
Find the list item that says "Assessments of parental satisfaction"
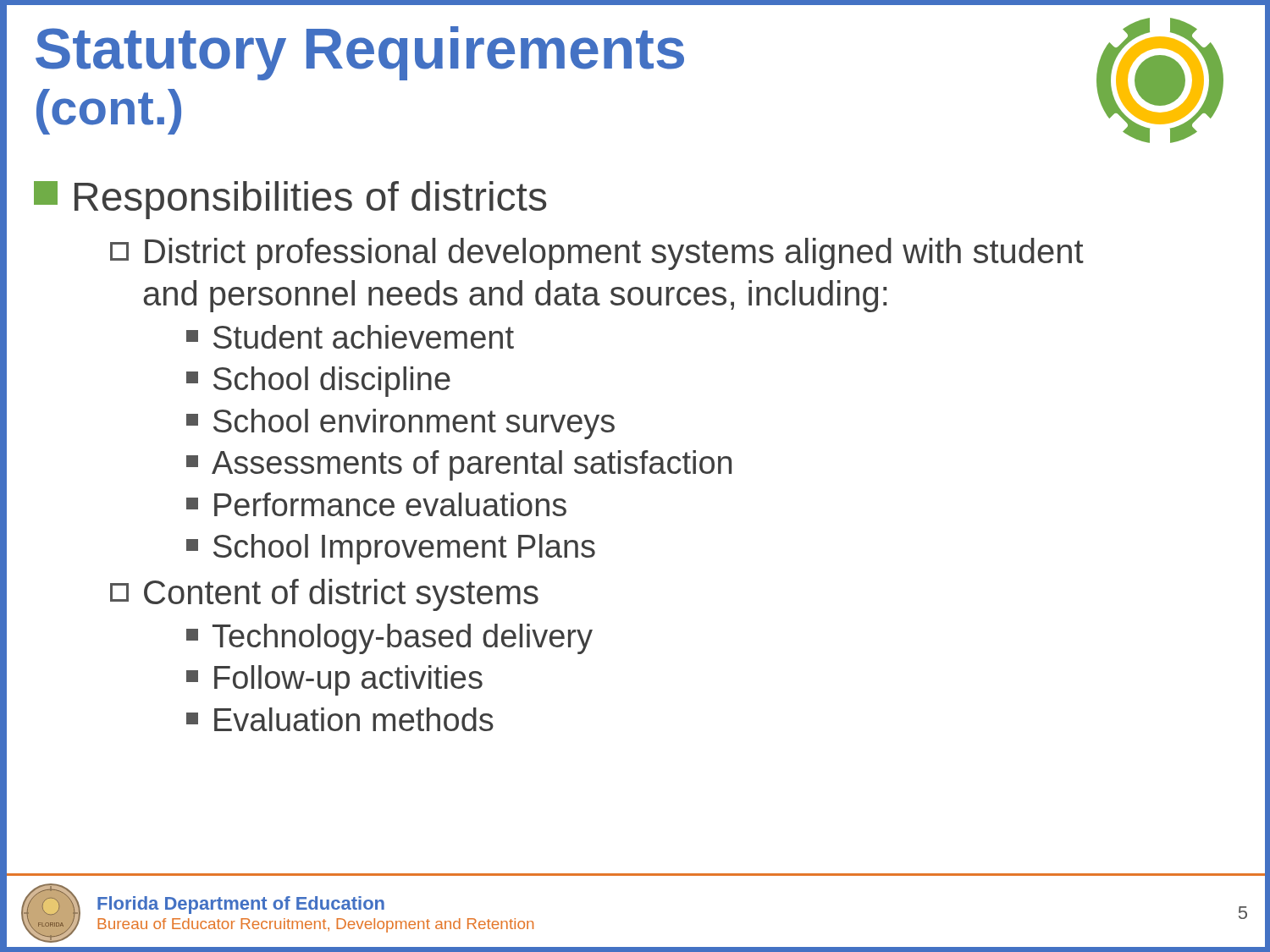460,464
